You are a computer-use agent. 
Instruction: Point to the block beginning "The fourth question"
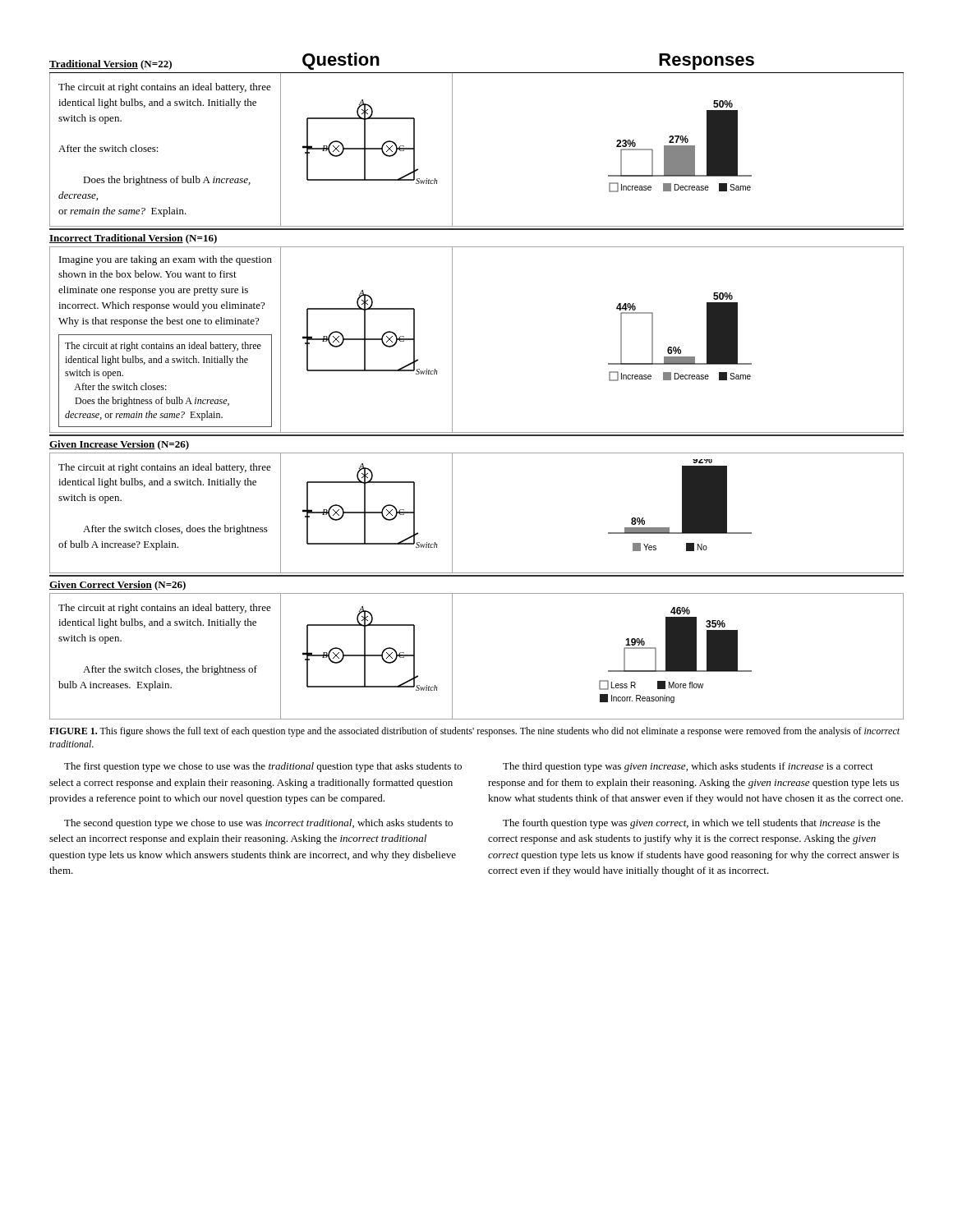pos(694,846)
